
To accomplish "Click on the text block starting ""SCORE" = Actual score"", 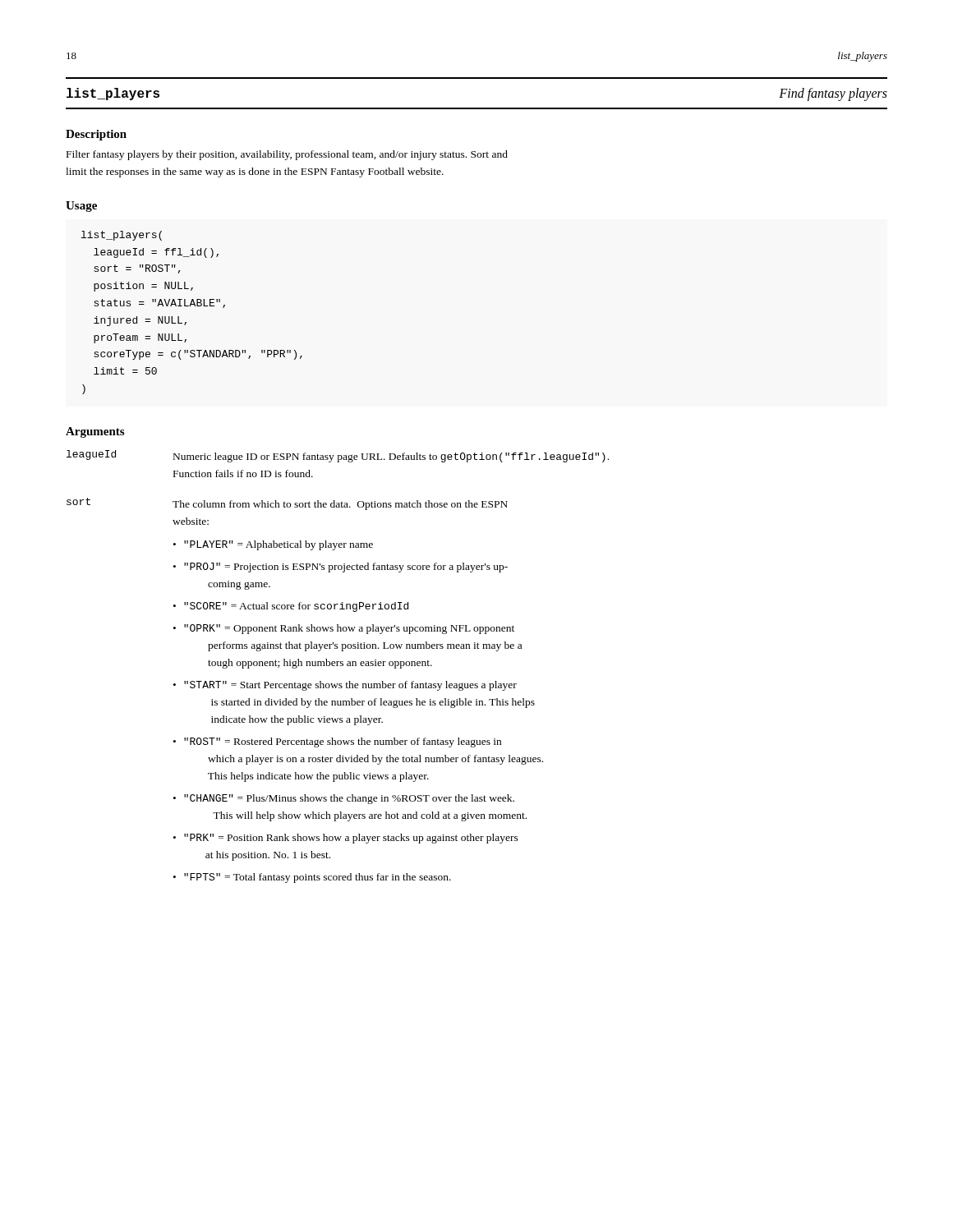I will point(296,607).
